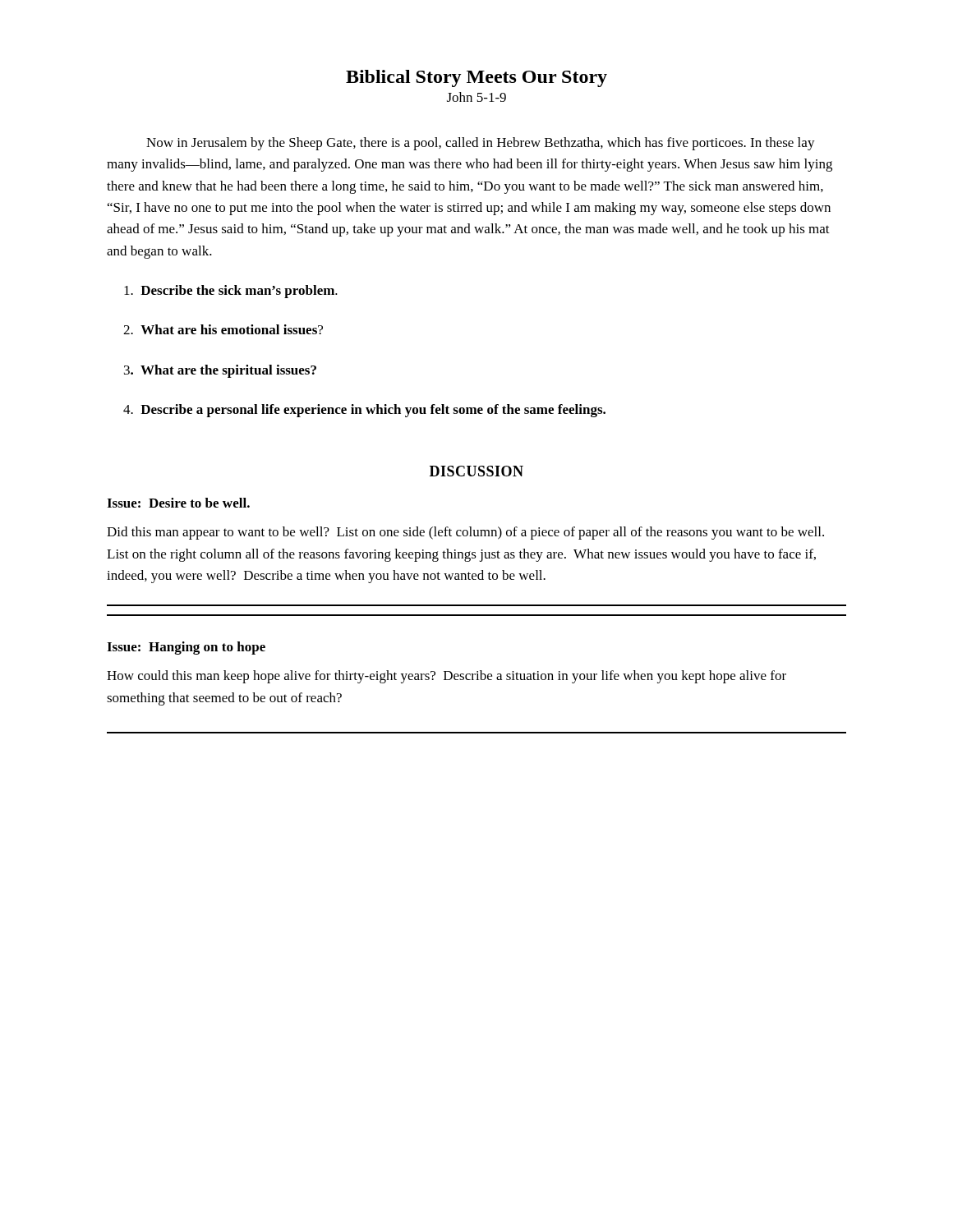Find the block starting "Describe the sick man’s problem."
Viewport: 953px width, 1232px height.
(231, 290)
